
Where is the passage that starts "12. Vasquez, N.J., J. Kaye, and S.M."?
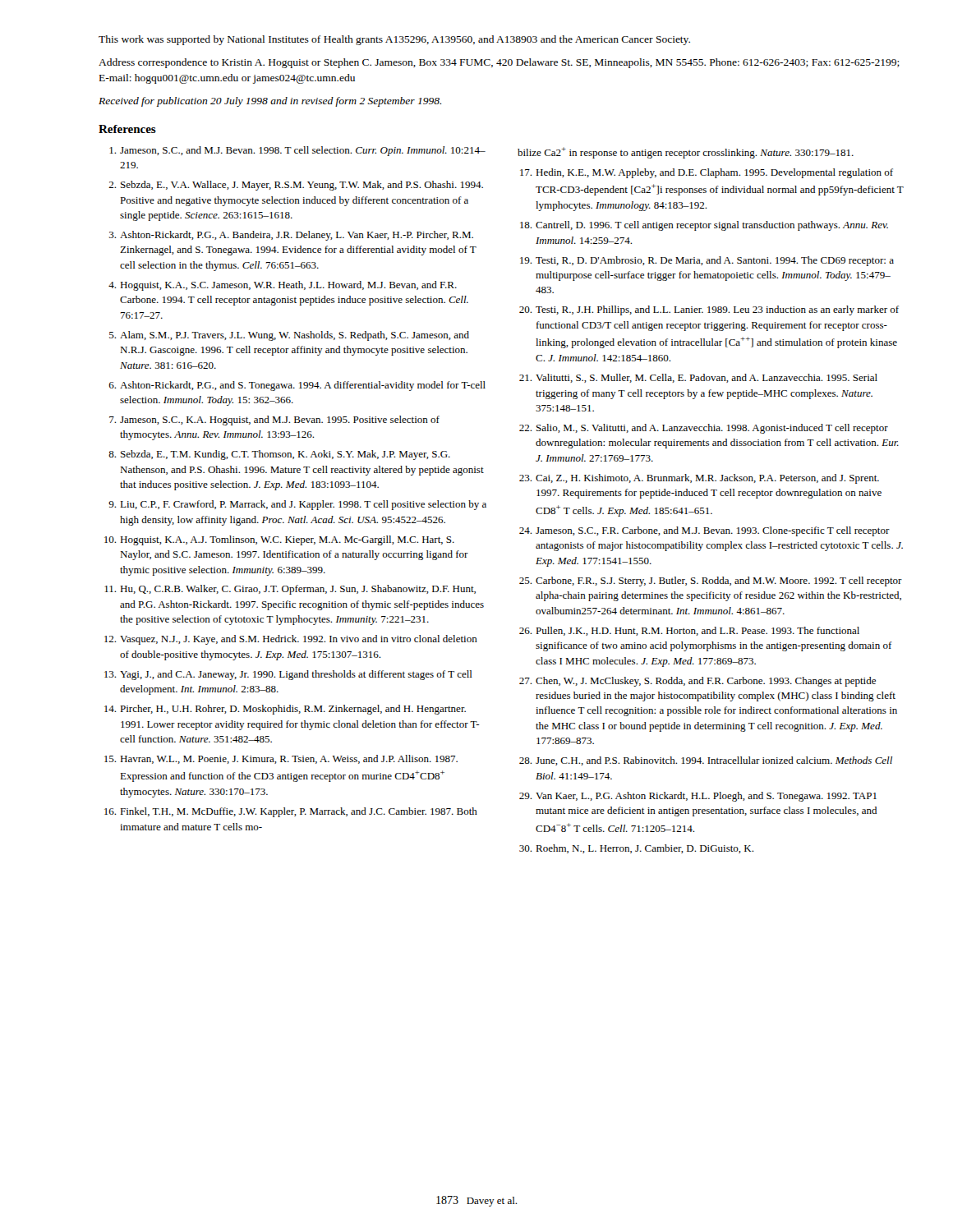click(x=293, y=647)
